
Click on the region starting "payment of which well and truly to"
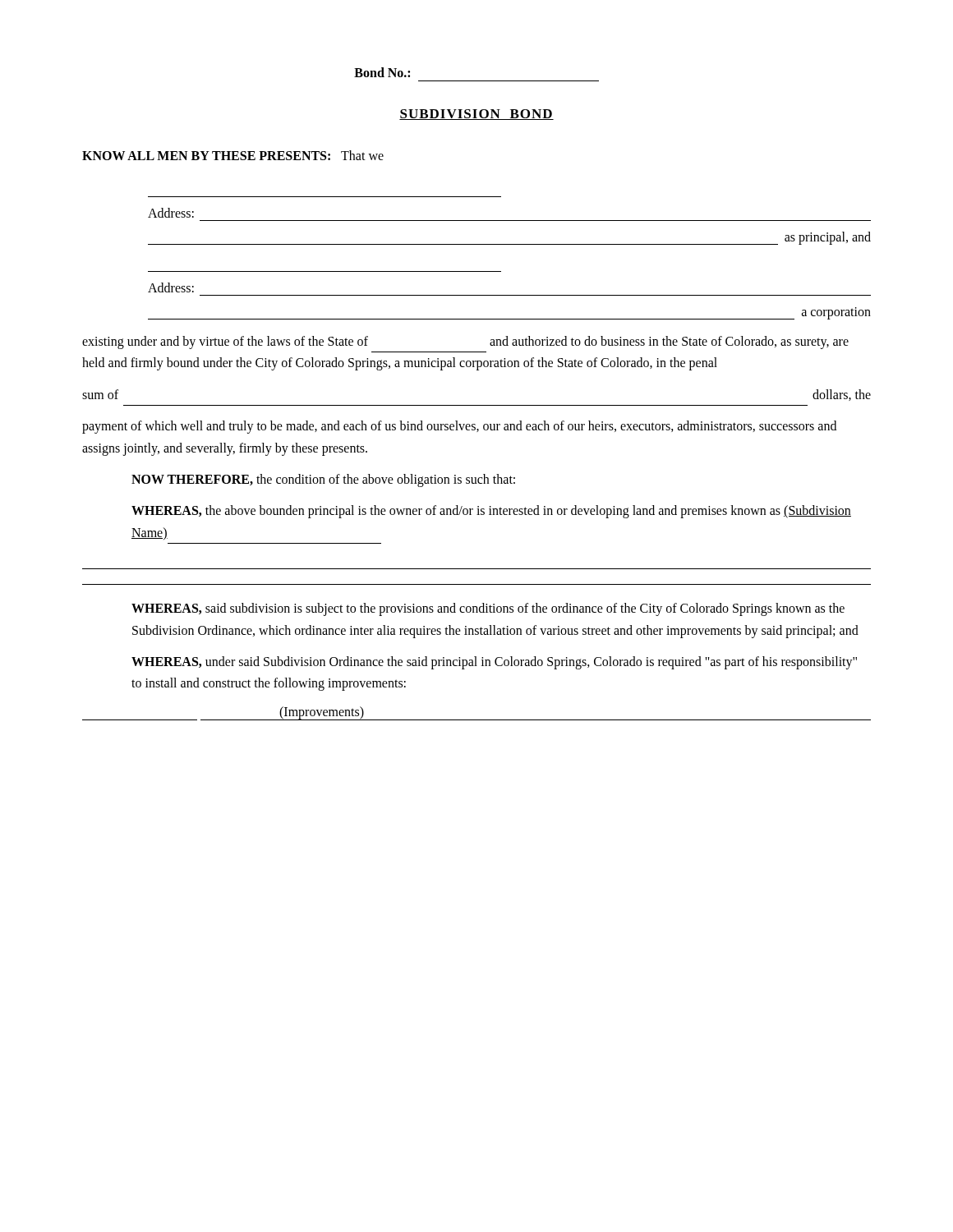pyautogui.click(x=459, y=437)
